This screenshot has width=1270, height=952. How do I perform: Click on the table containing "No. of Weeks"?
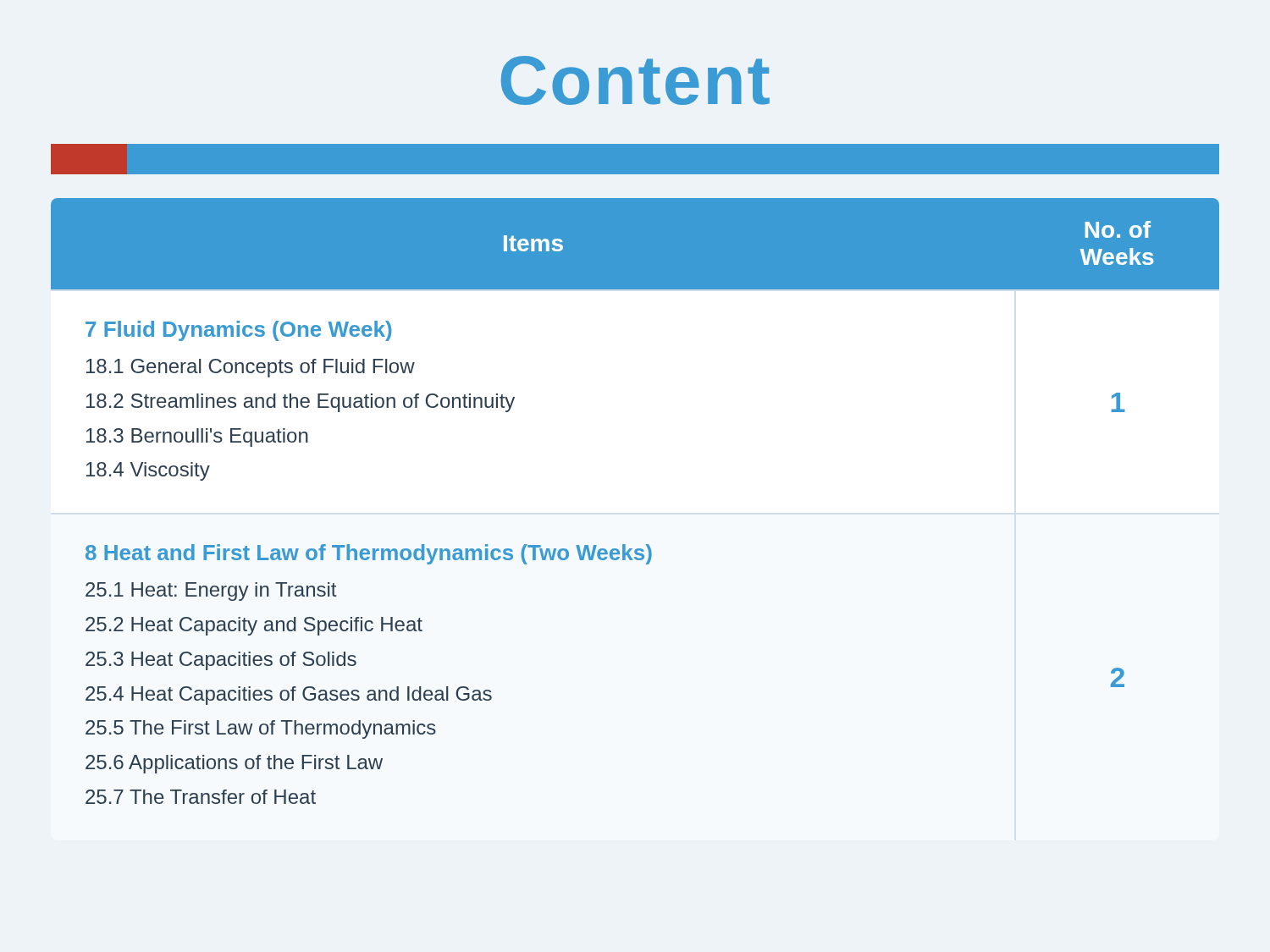(635, 519)
